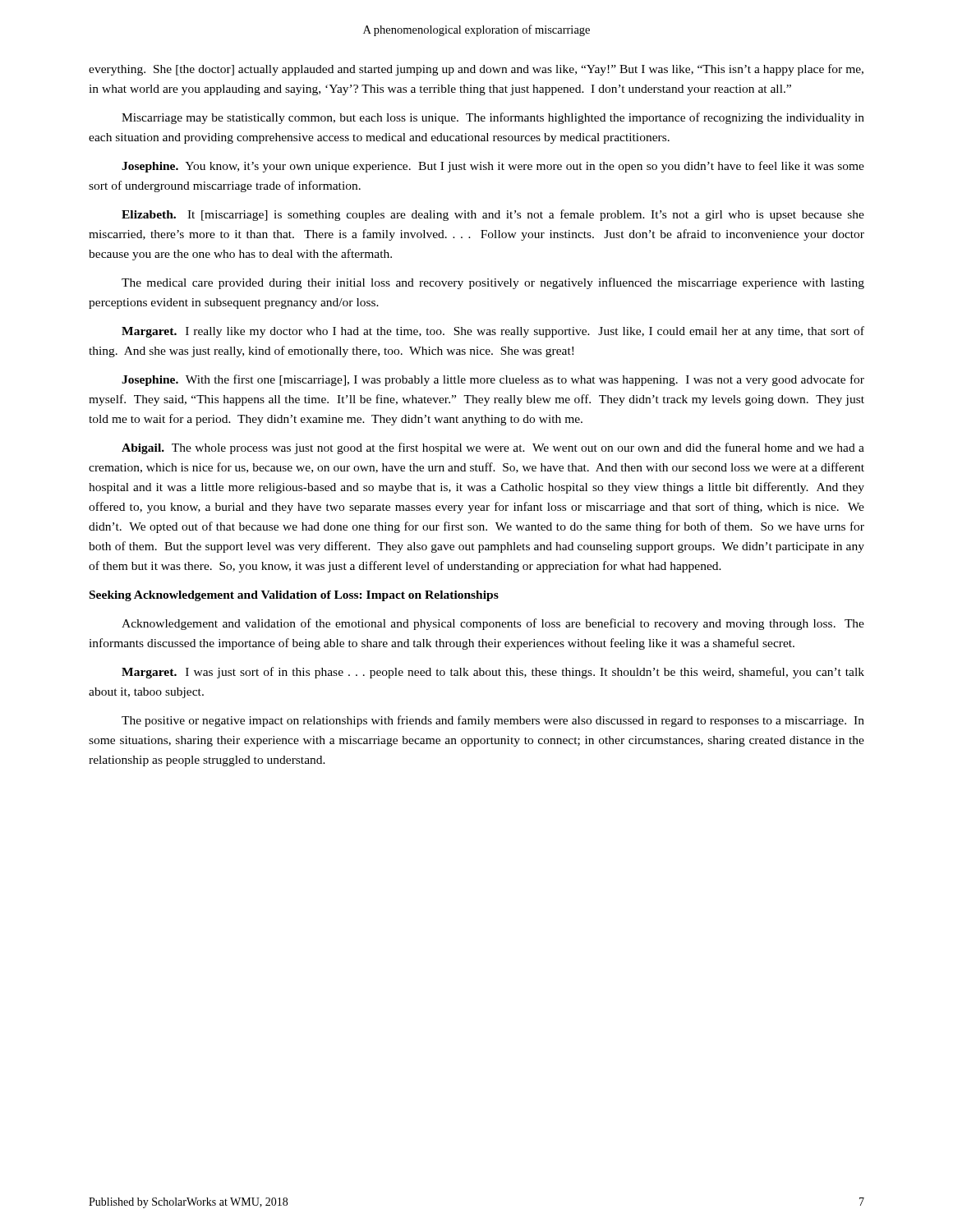The height and width of the screenshot is (1232, 953).
Task: Click on the region starting "Josephine. You know, it’s your own unique experience."
Action: (476, 175)
